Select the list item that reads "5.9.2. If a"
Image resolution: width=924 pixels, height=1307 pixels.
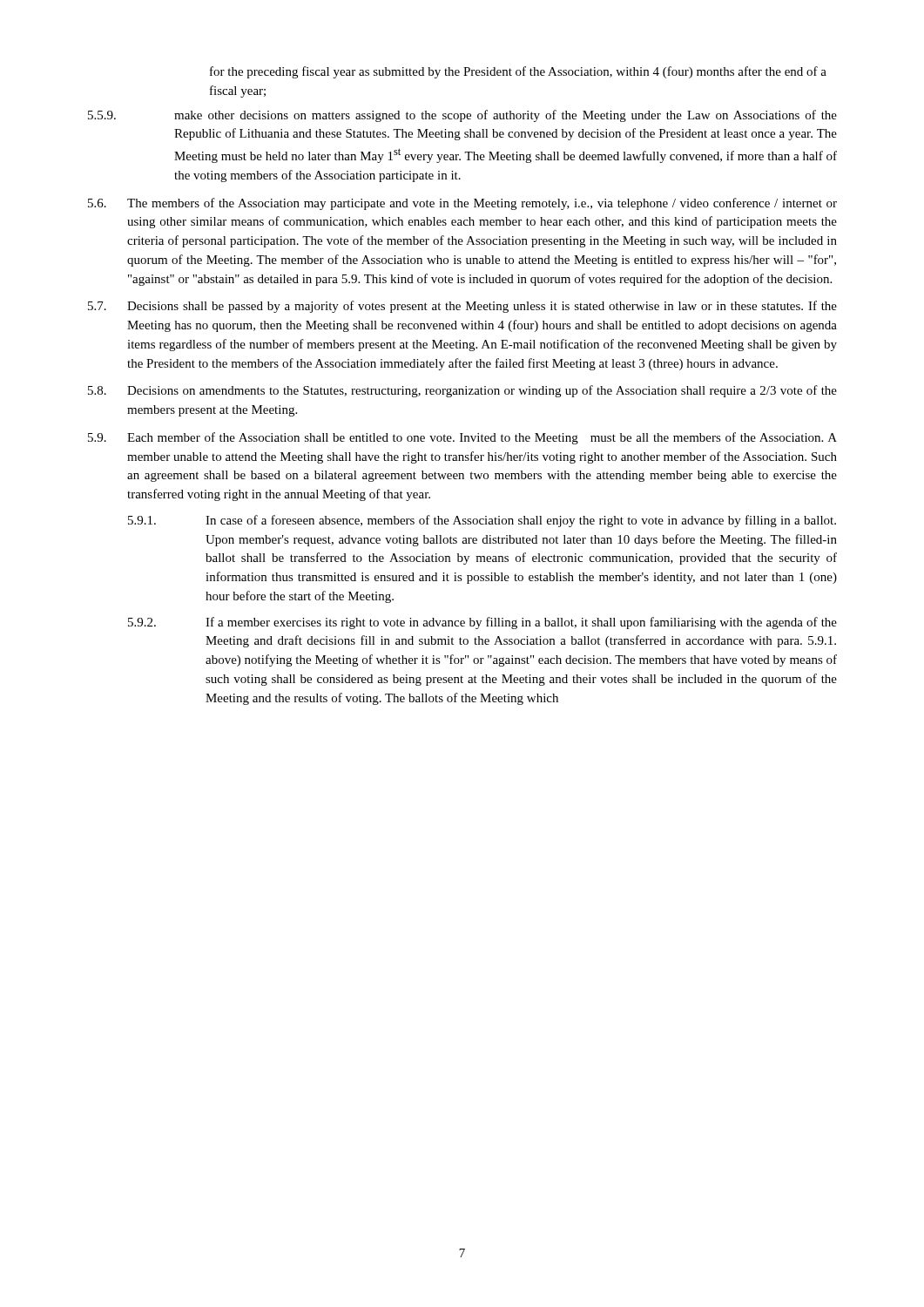tap(482, 660)
